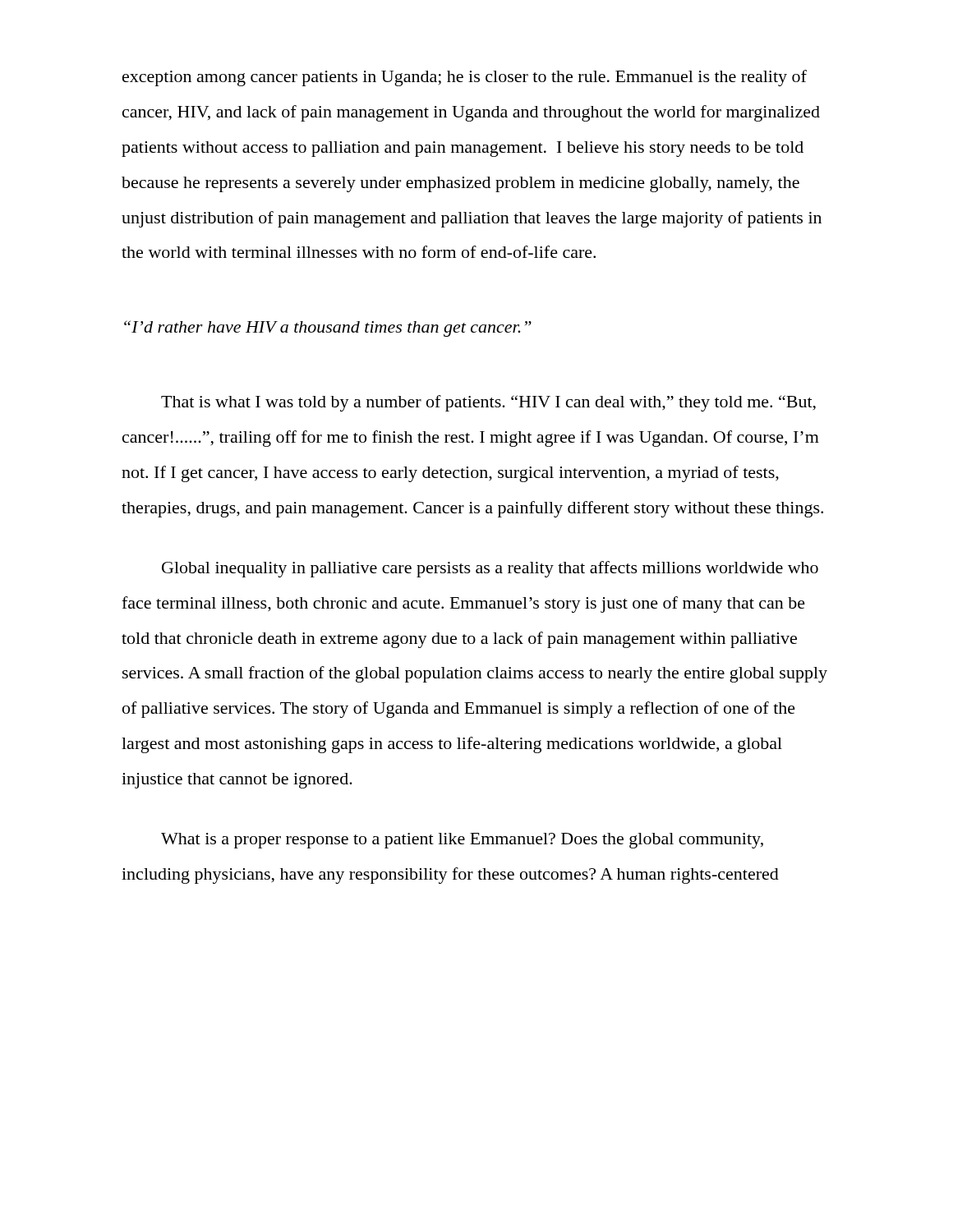
Task: Locate the text block containing "“I’d rather have HIV a thousand times than"
Action: [327, 327]
